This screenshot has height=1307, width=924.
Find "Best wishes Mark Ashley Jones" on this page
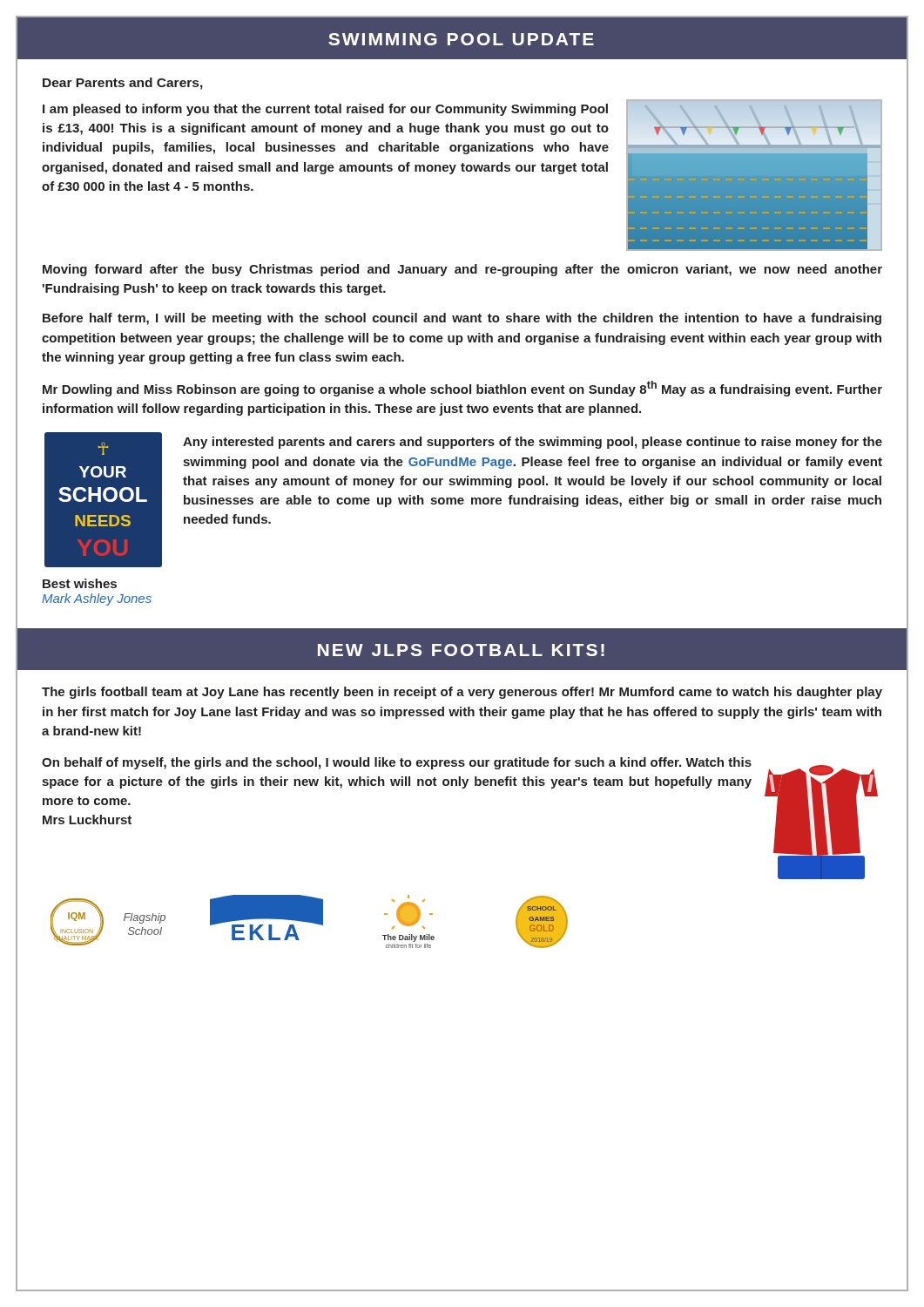(80, 583)
